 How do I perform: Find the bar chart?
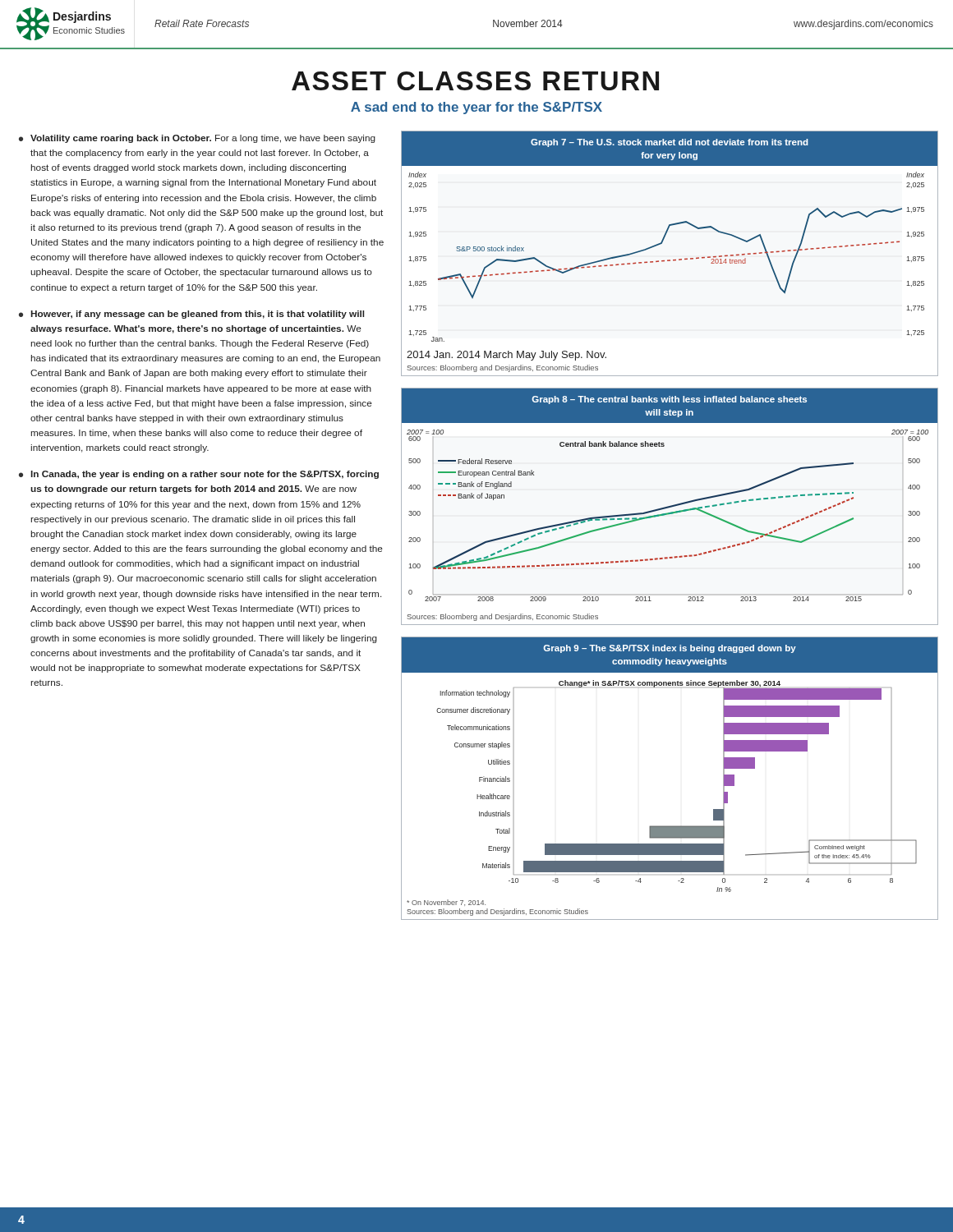point(670,778)
